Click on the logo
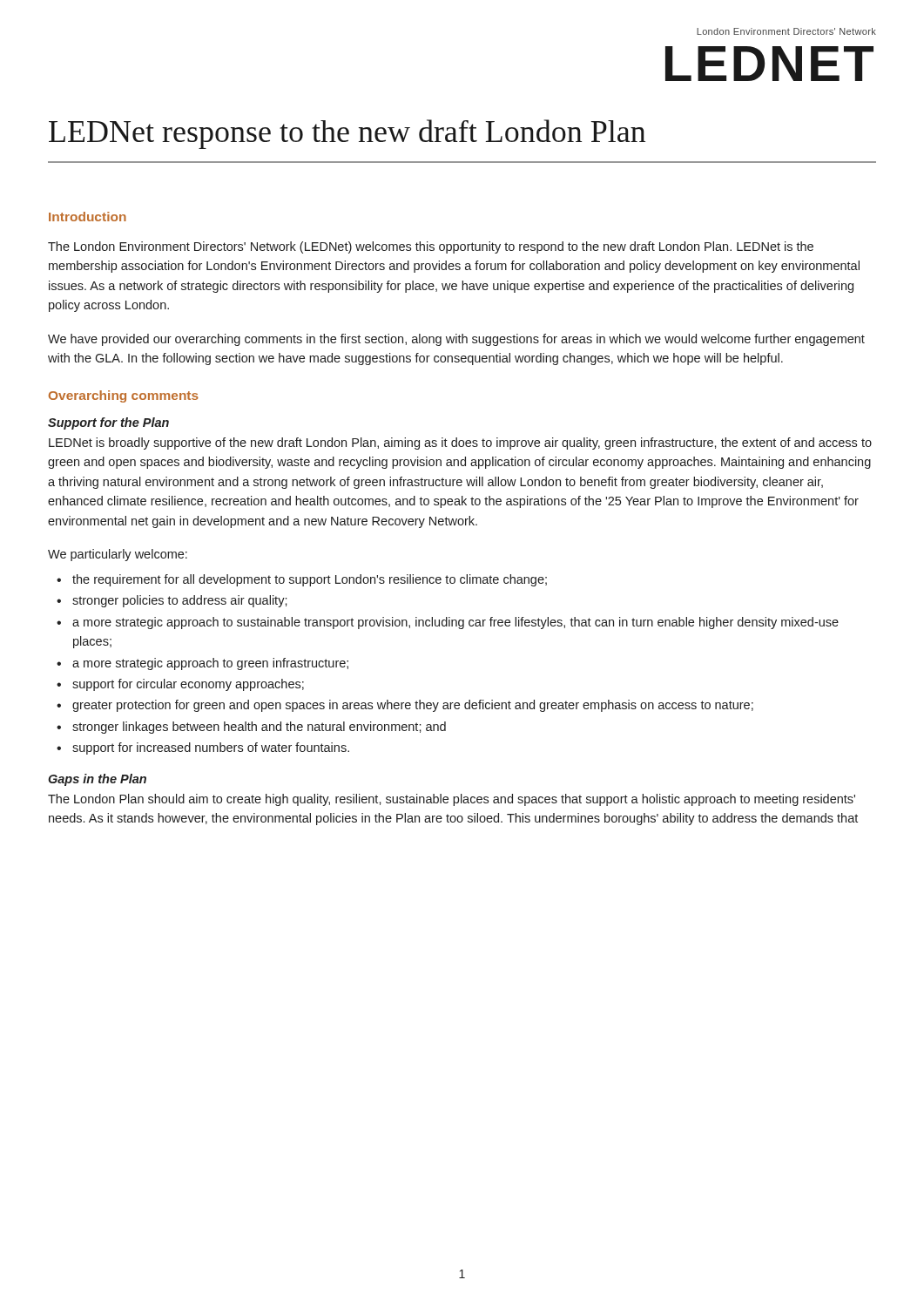This screenshot has height=1307, width=924. pos(769,58)
